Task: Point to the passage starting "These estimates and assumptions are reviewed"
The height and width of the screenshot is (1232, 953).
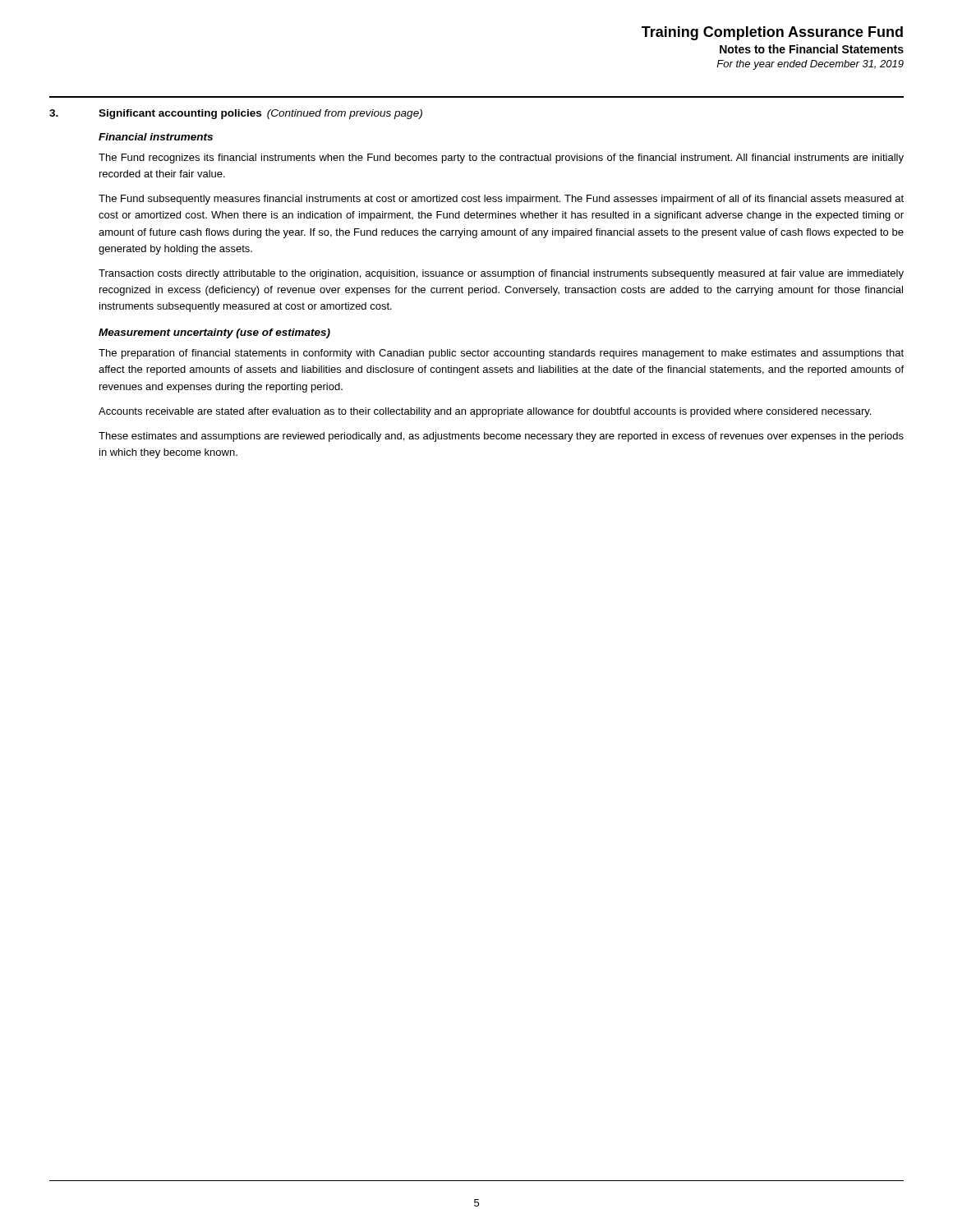Action: [x=501, y=444]
